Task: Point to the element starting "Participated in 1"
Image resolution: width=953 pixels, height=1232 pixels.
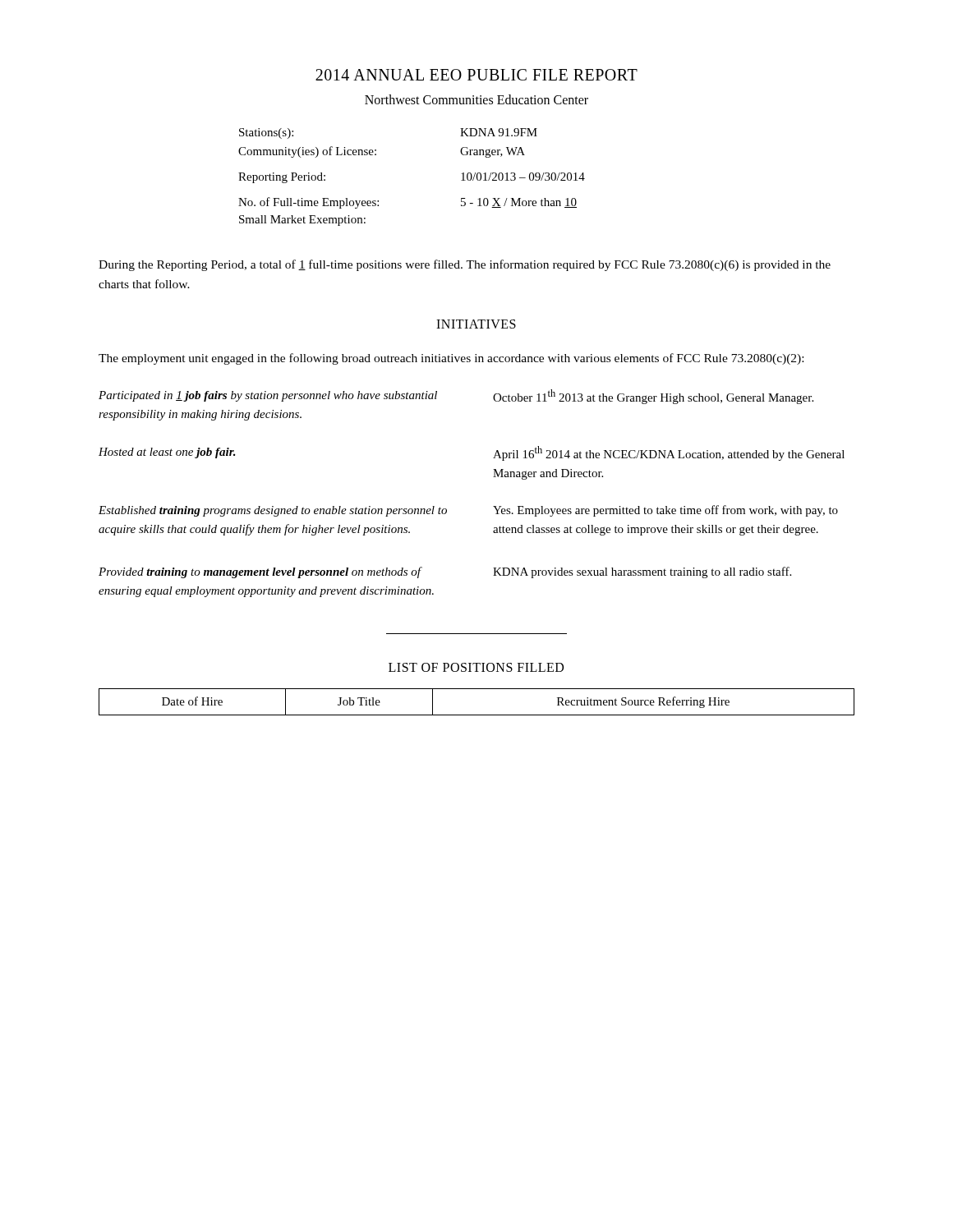Action: (x=268, y=405)
